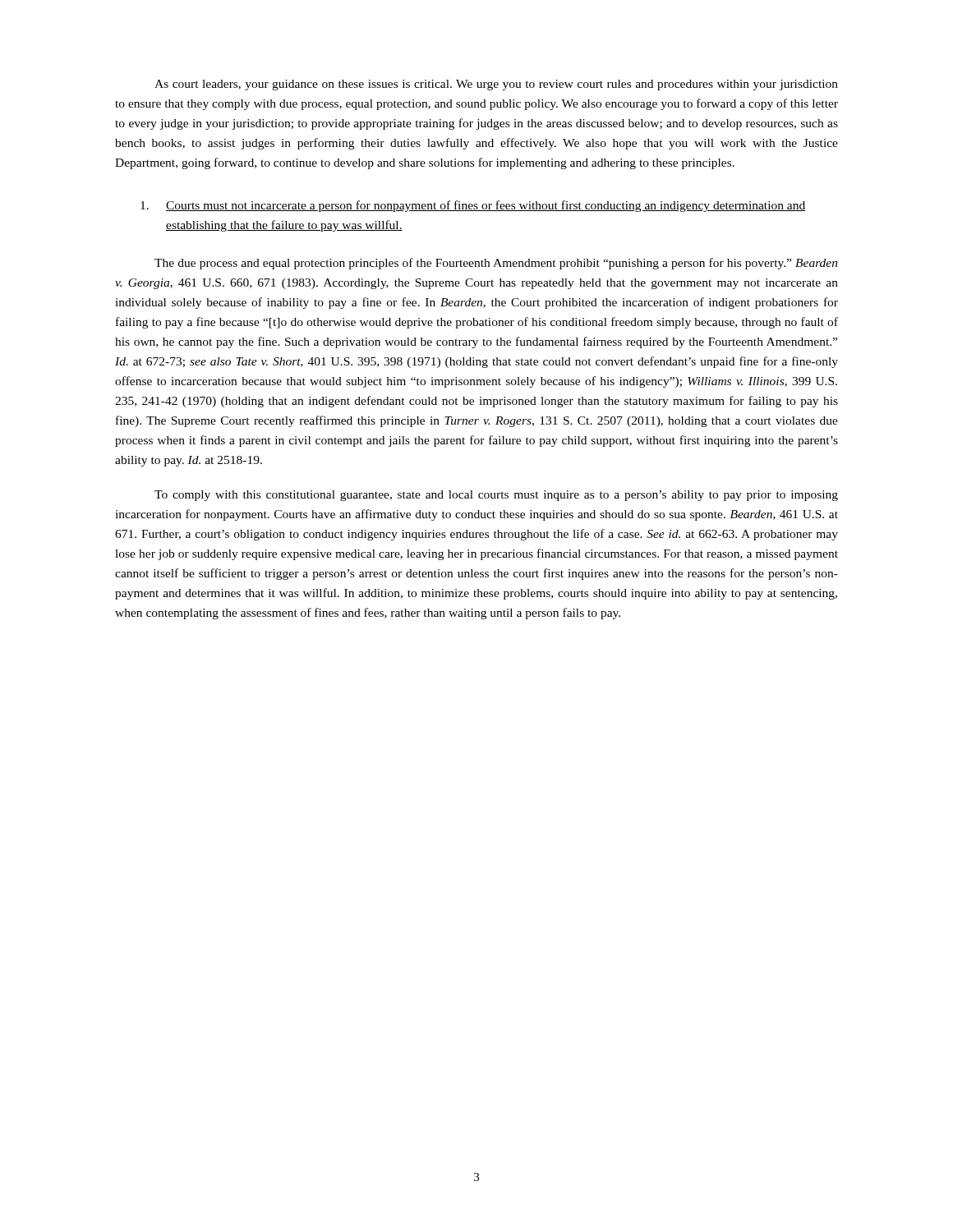The width and height of the screenshot is (953, 1232).
Task: Click on the list item containing "Courts must not incarcerate a person for"
Action: [x=489, y=215]
